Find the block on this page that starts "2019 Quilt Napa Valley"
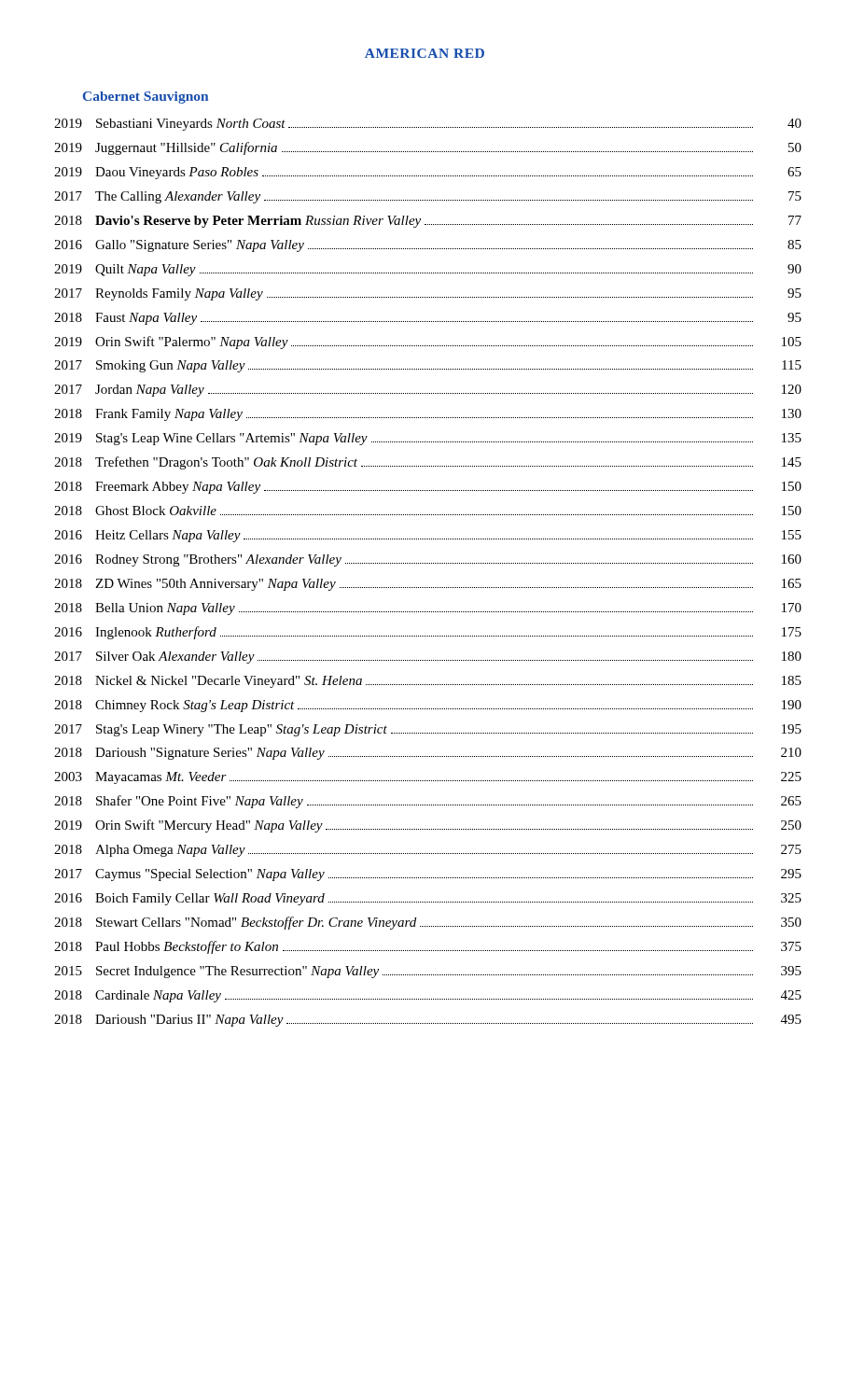Image resolution: width=850 pixels, height=1400 pixels. (442, 269)
